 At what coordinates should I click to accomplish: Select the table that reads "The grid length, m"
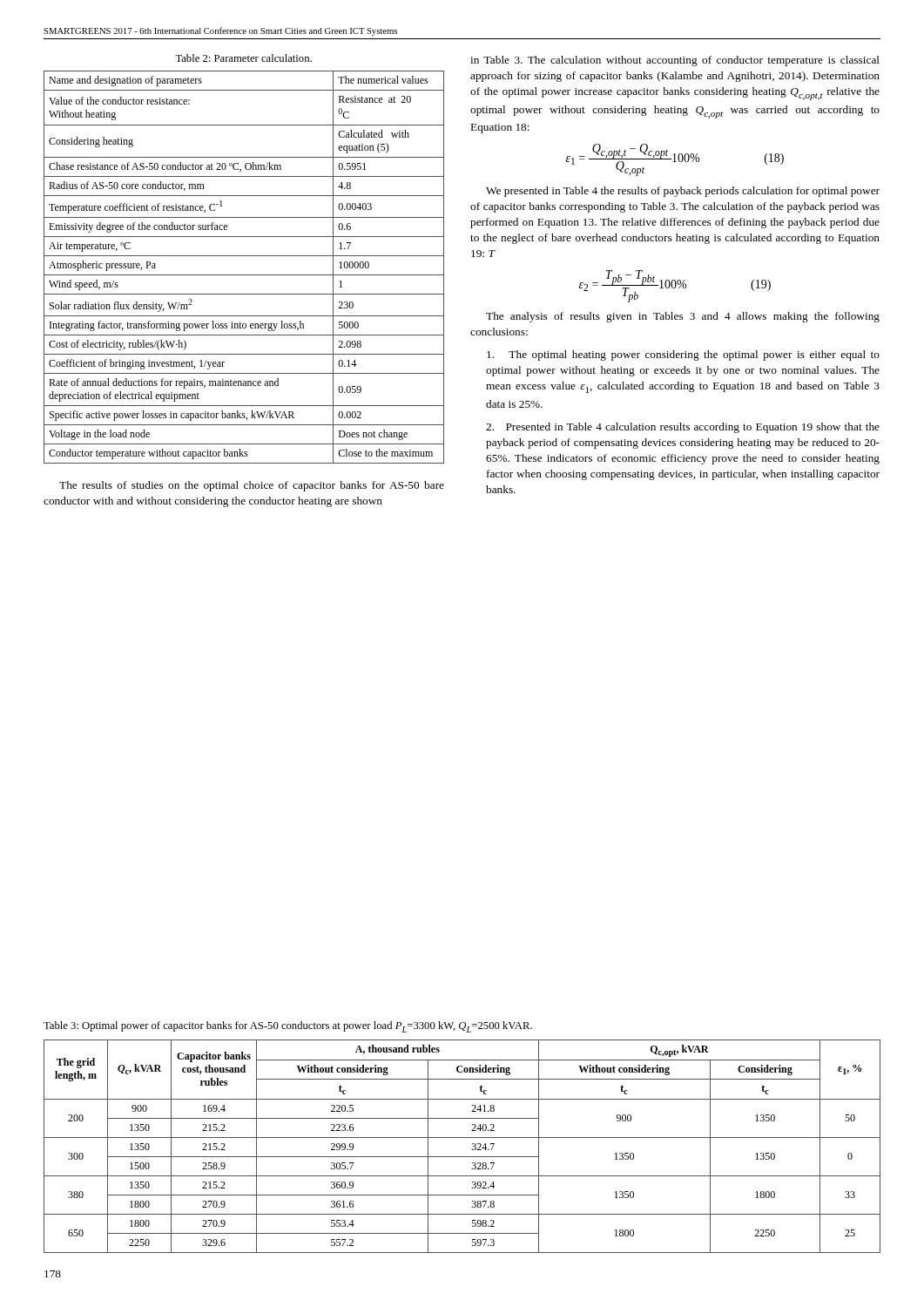click(462, 1146)
